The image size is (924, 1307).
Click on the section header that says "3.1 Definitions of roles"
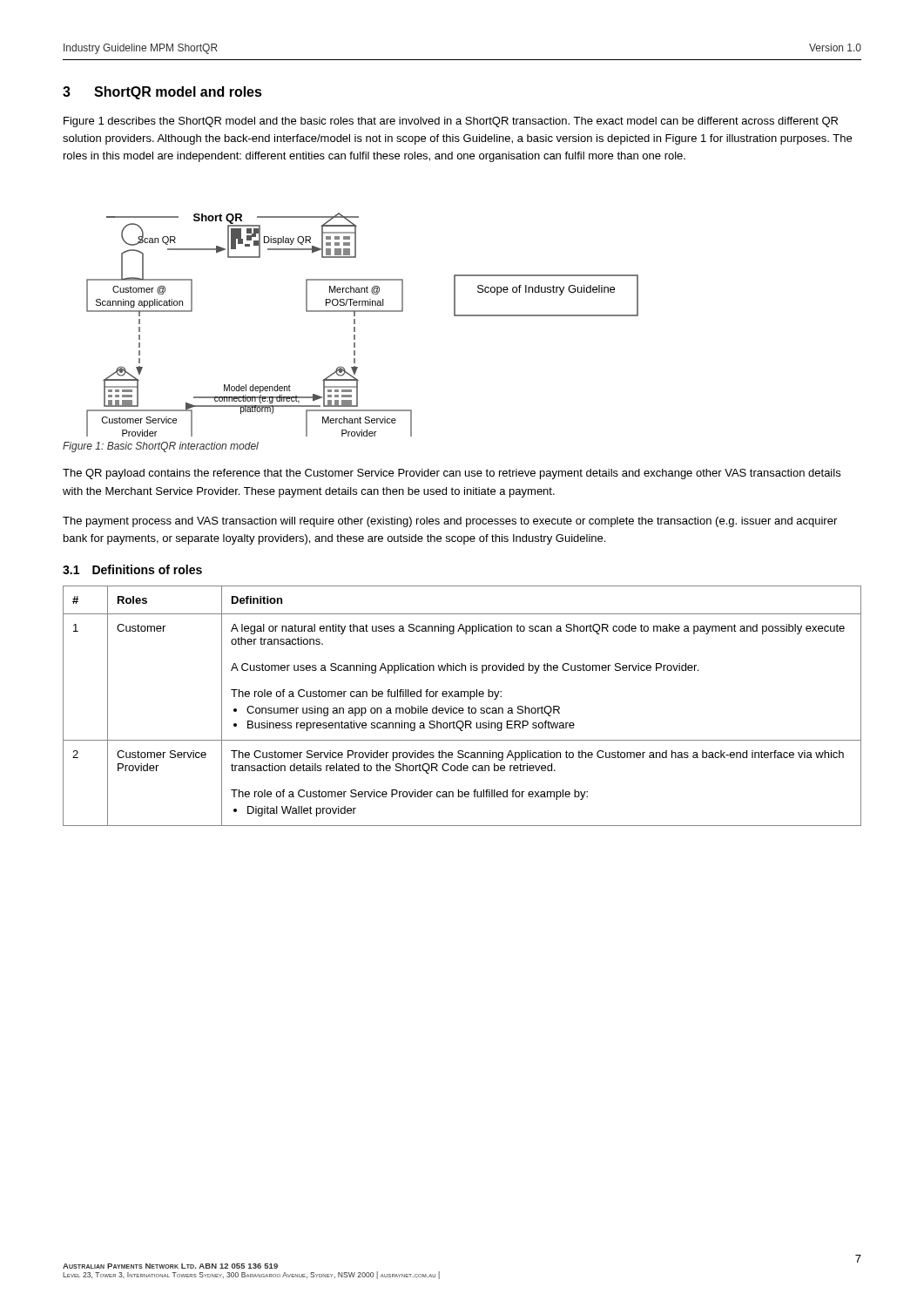133,570
